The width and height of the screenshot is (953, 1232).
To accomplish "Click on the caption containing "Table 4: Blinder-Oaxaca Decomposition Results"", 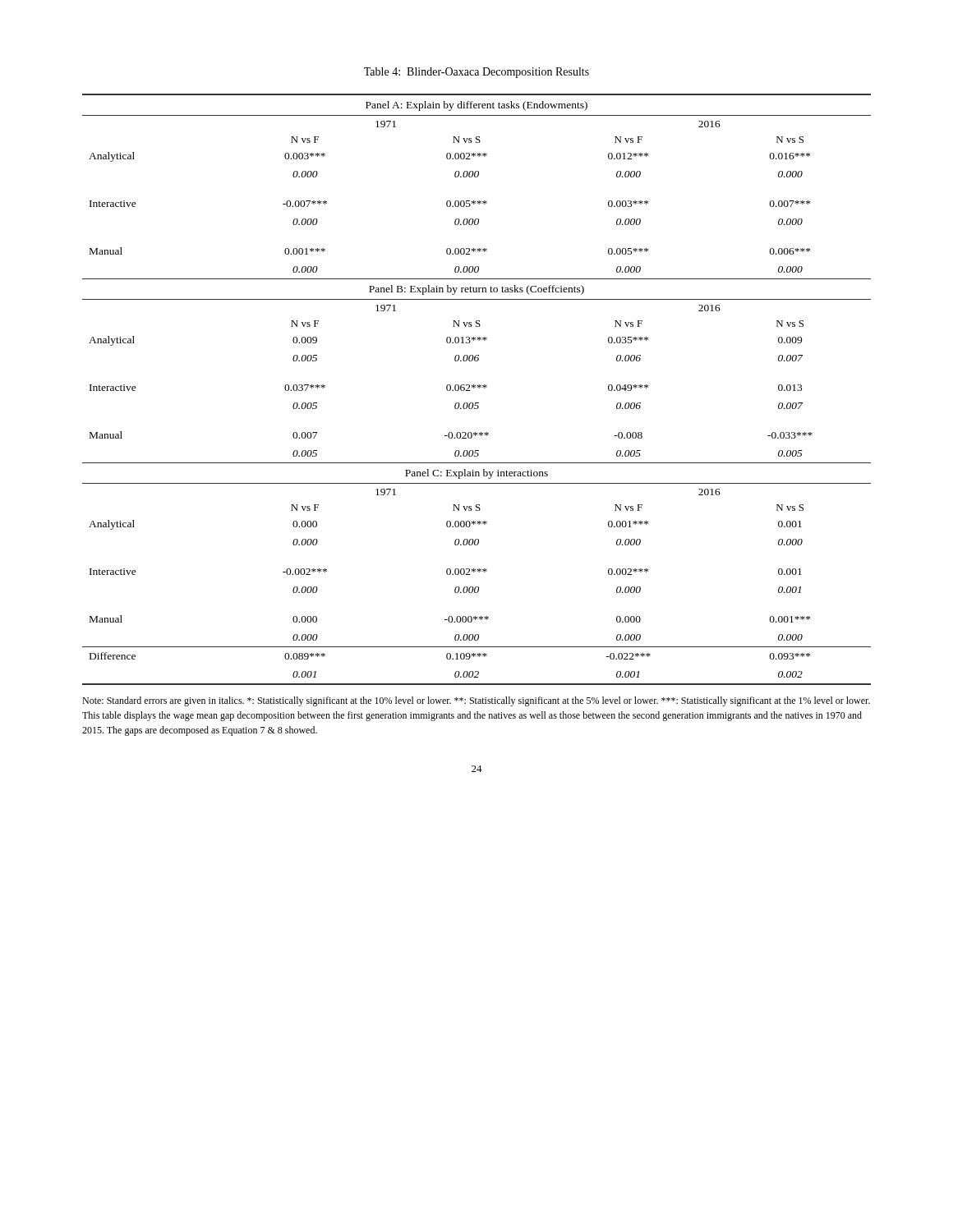I will tap(476, 72).
